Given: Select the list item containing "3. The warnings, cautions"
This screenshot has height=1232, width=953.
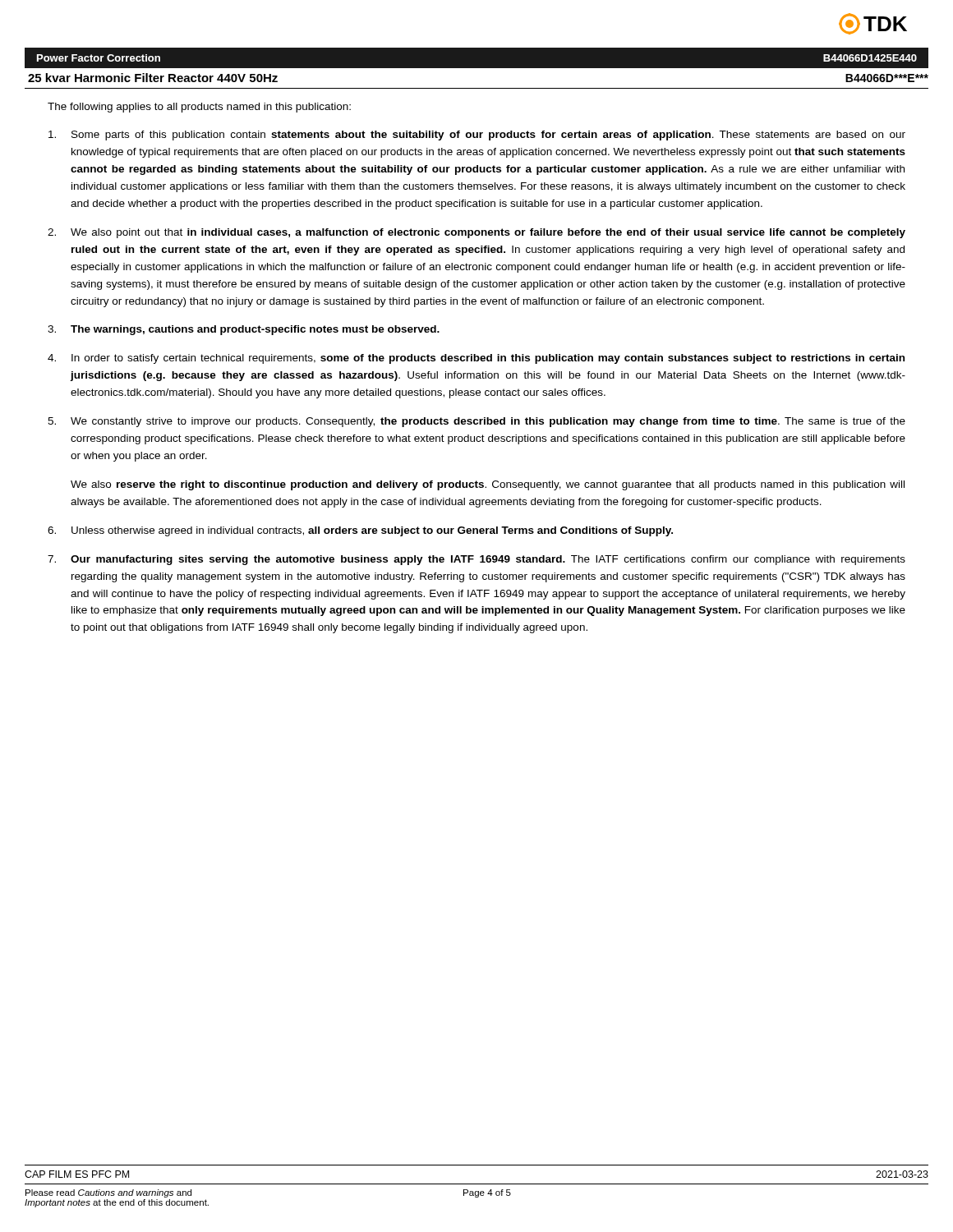Looking at the screenshot, I should 244,330.
